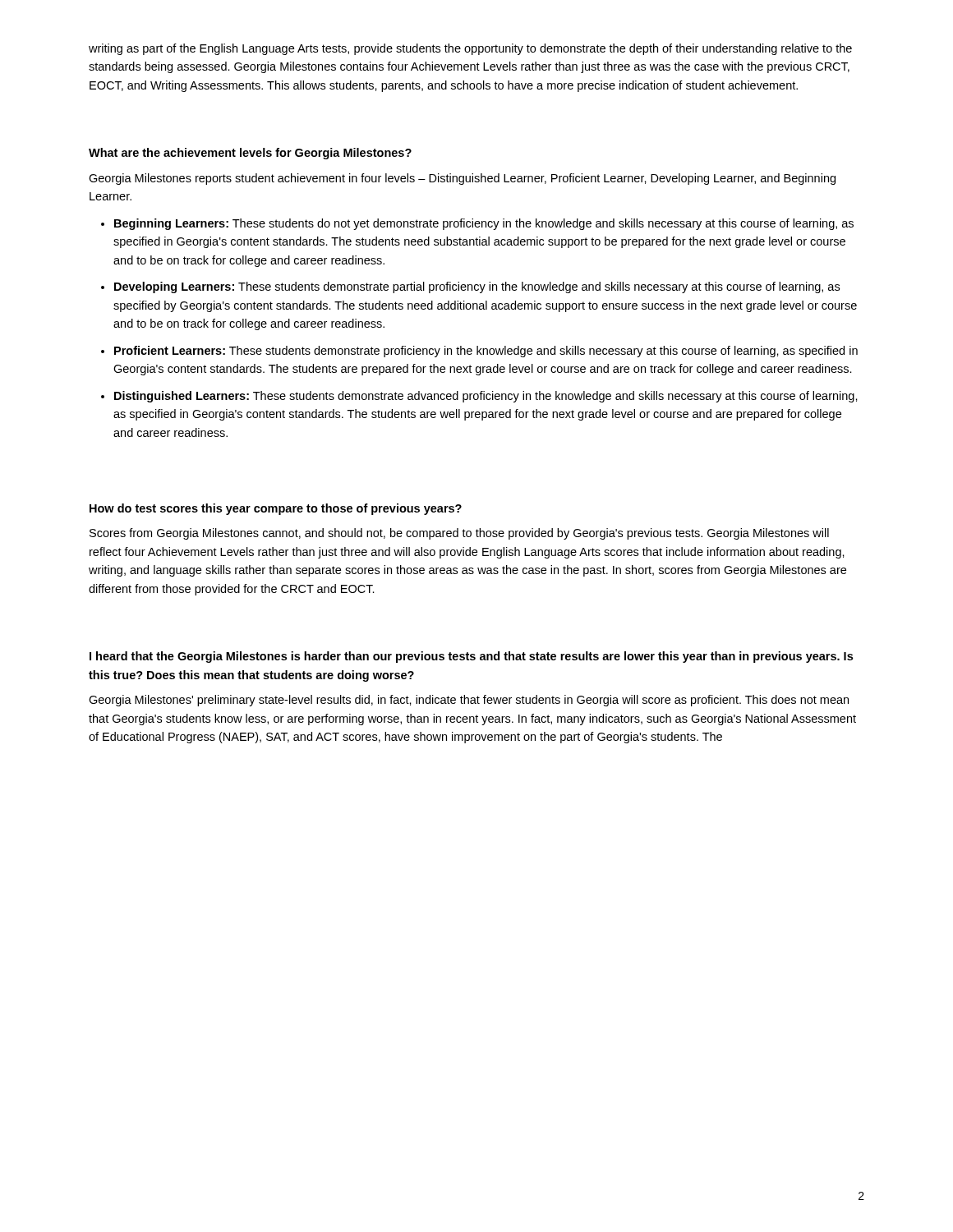The image size is (953, 1232).
Task: Click the passage that begins "Developing Learners: These students demonstrate"
Action: pos(485,305)
